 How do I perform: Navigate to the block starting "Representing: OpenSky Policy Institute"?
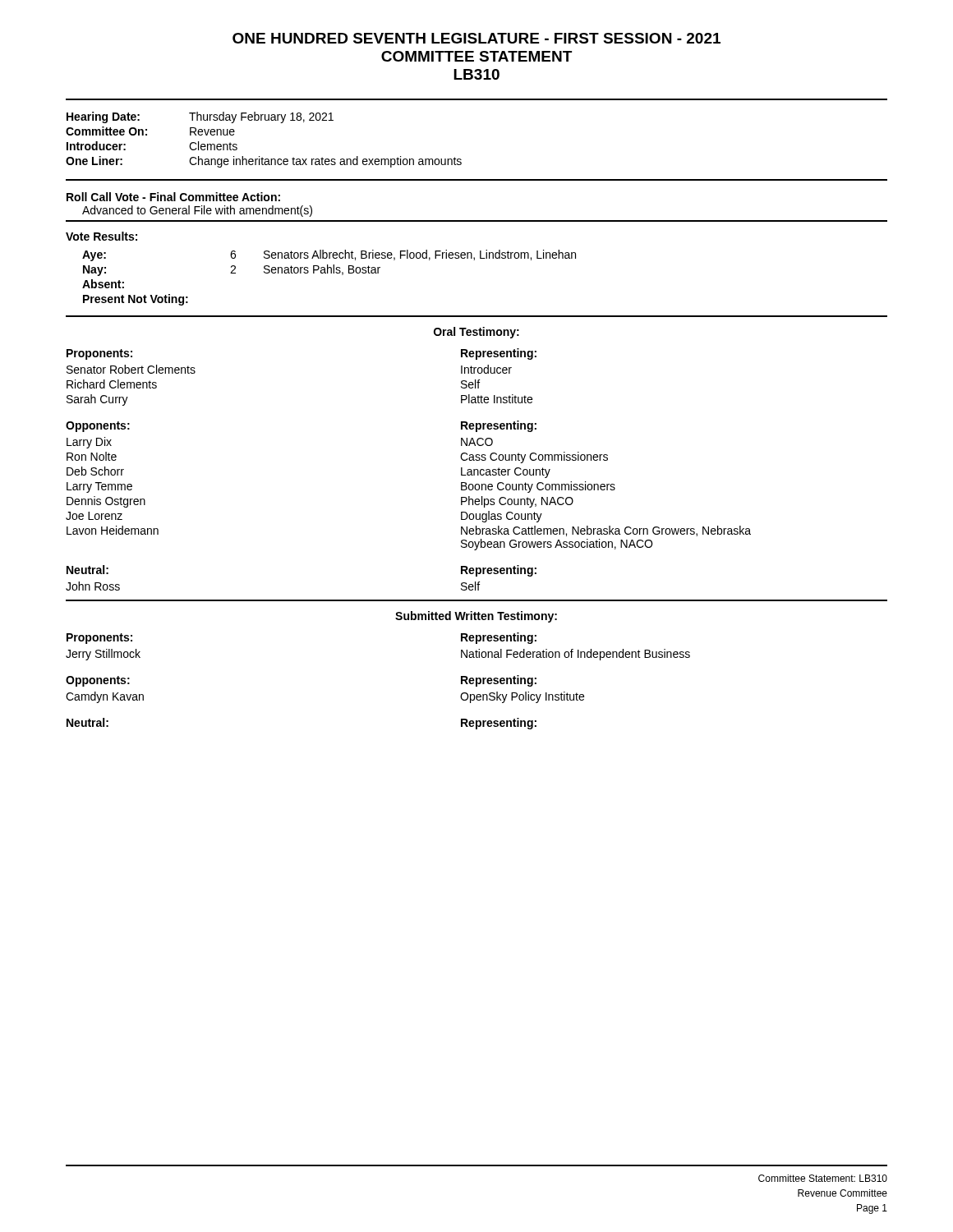pos(499,681)
